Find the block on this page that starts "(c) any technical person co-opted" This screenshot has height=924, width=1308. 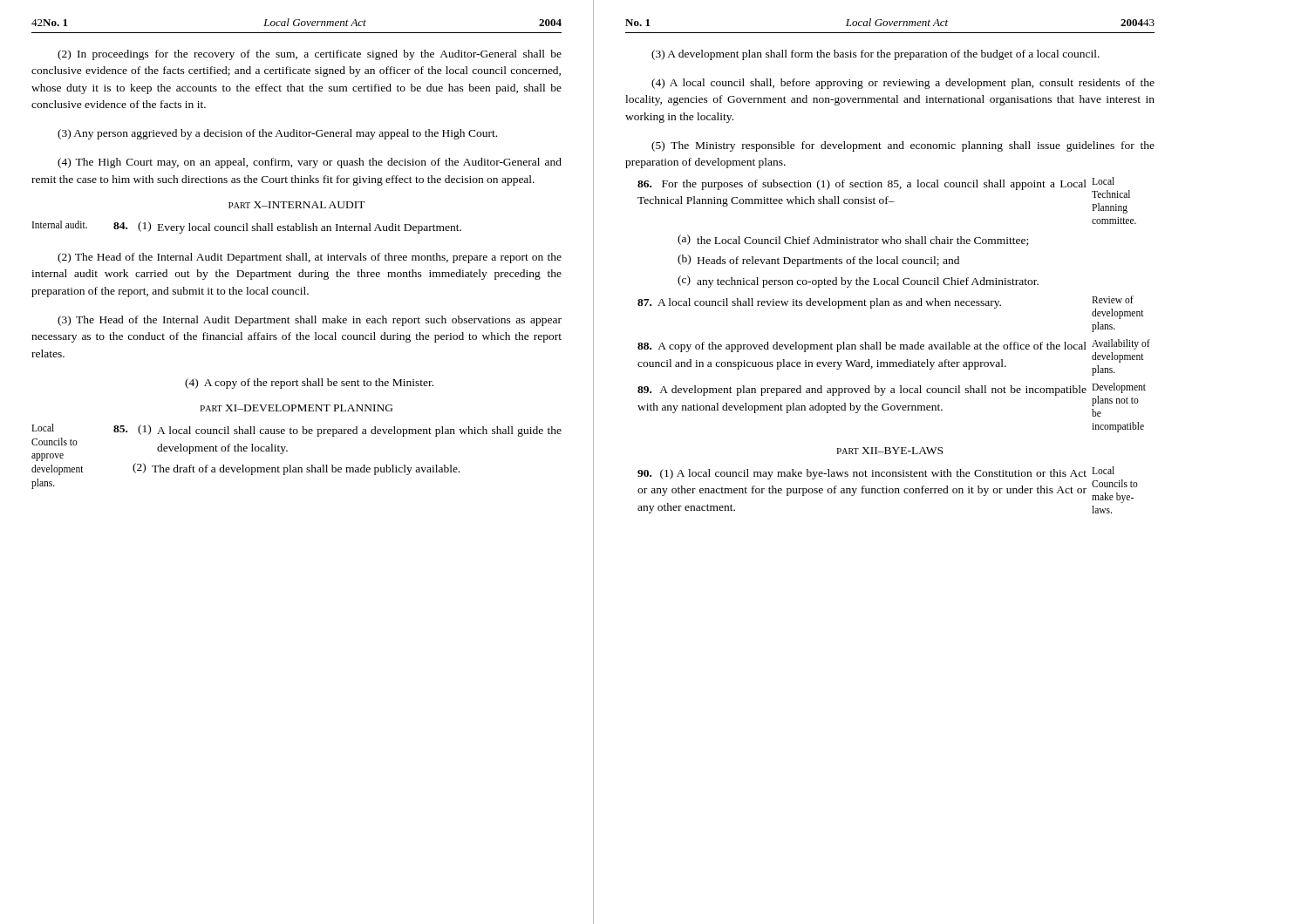[916, 281]
